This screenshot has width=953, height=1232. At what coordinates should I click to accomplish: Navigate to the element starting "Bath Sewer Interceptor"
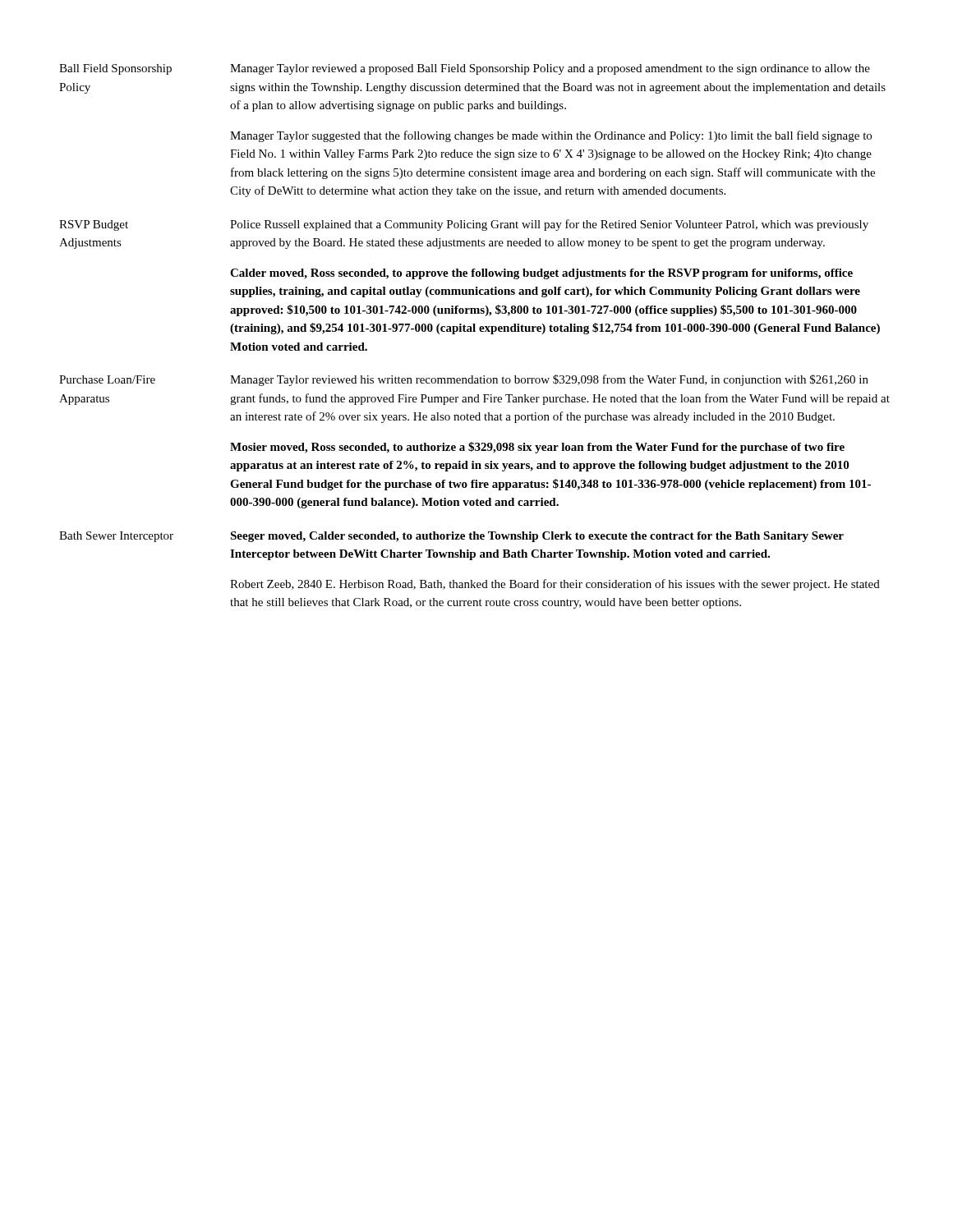click(x=116, y=535)
